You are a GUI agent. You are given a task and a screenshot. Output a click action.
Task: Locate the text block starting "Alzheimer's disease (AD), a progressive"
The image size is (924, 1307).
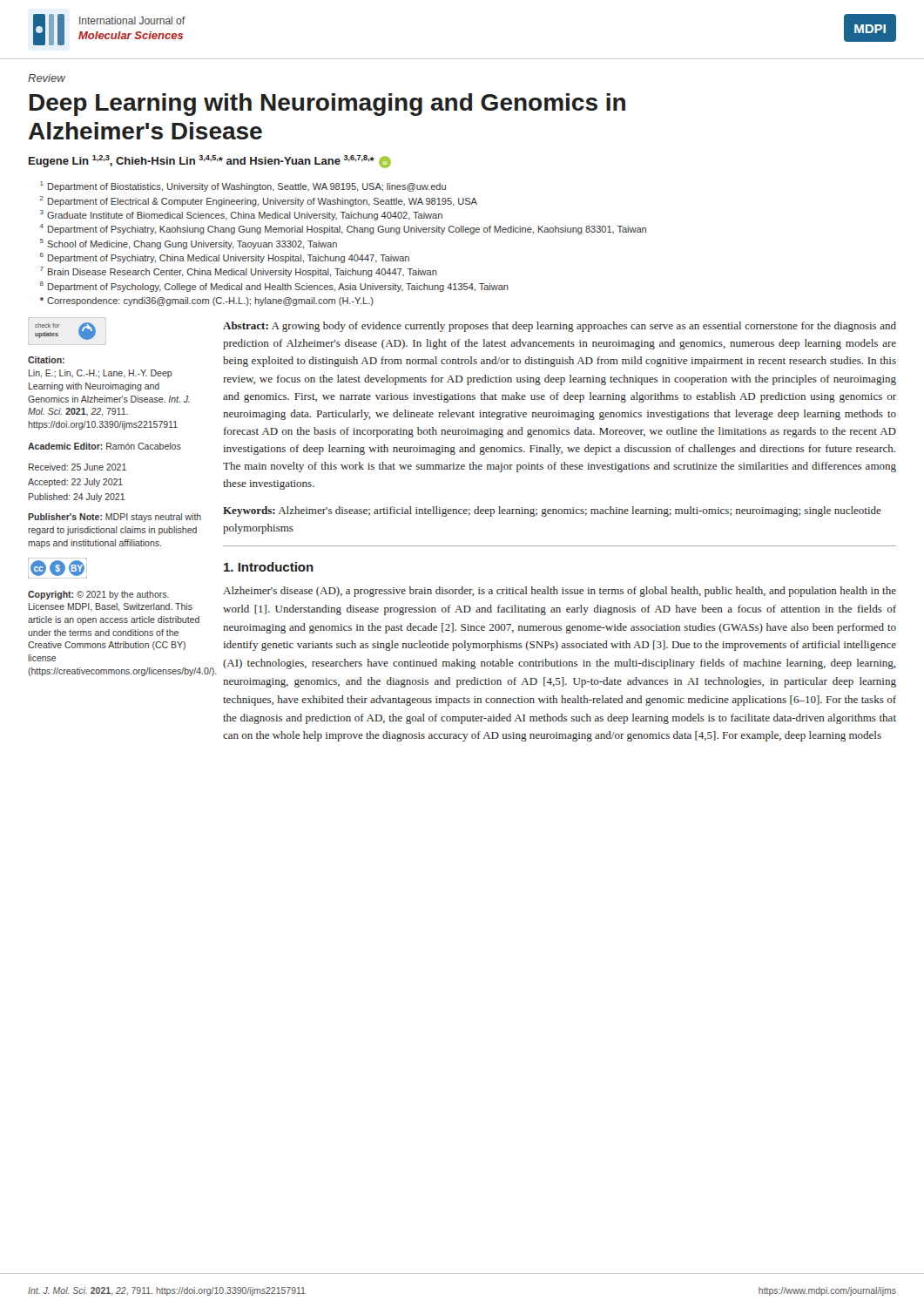[560, 663]
